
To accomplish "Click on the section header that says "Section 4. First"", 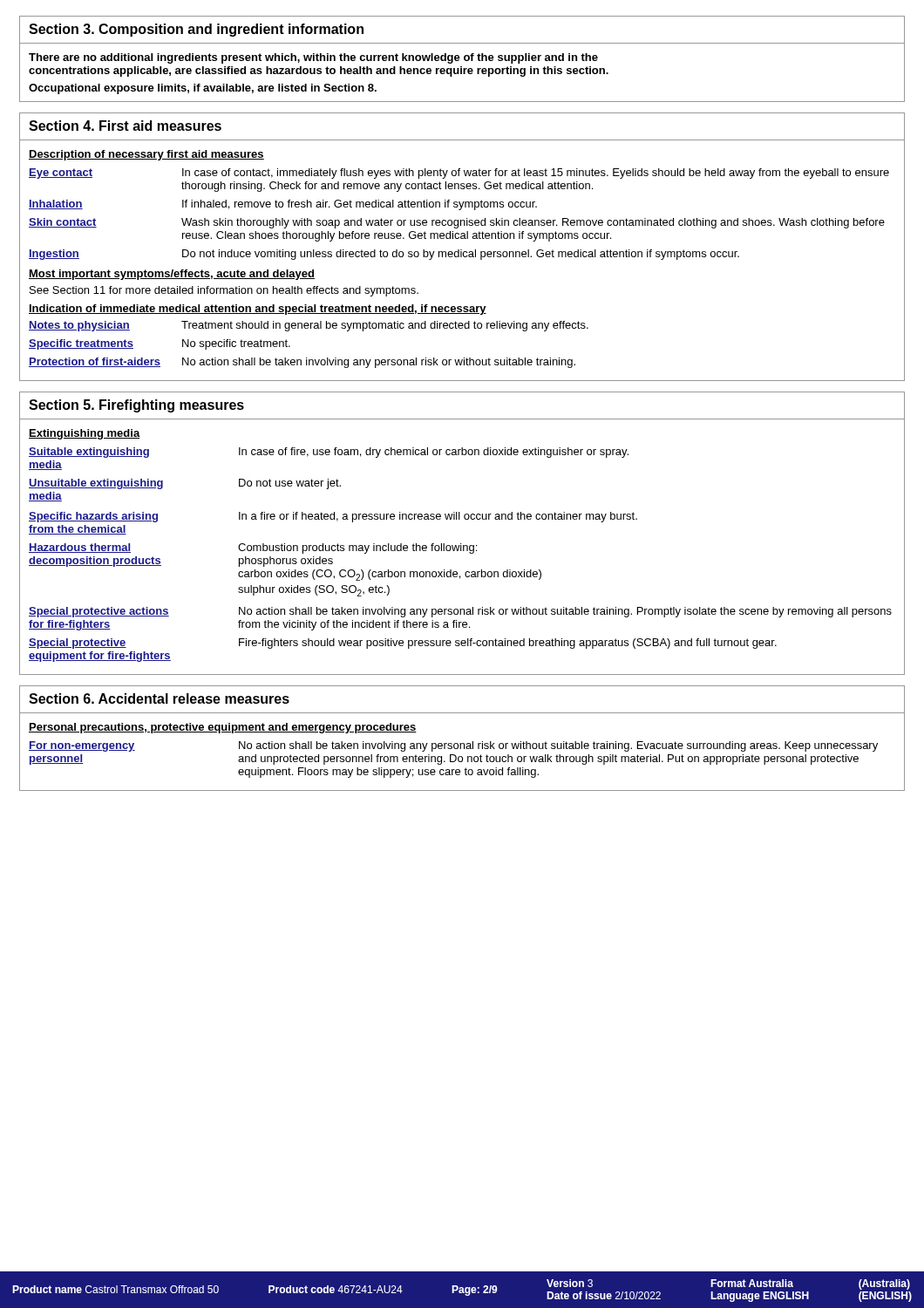I will point(462,247).
